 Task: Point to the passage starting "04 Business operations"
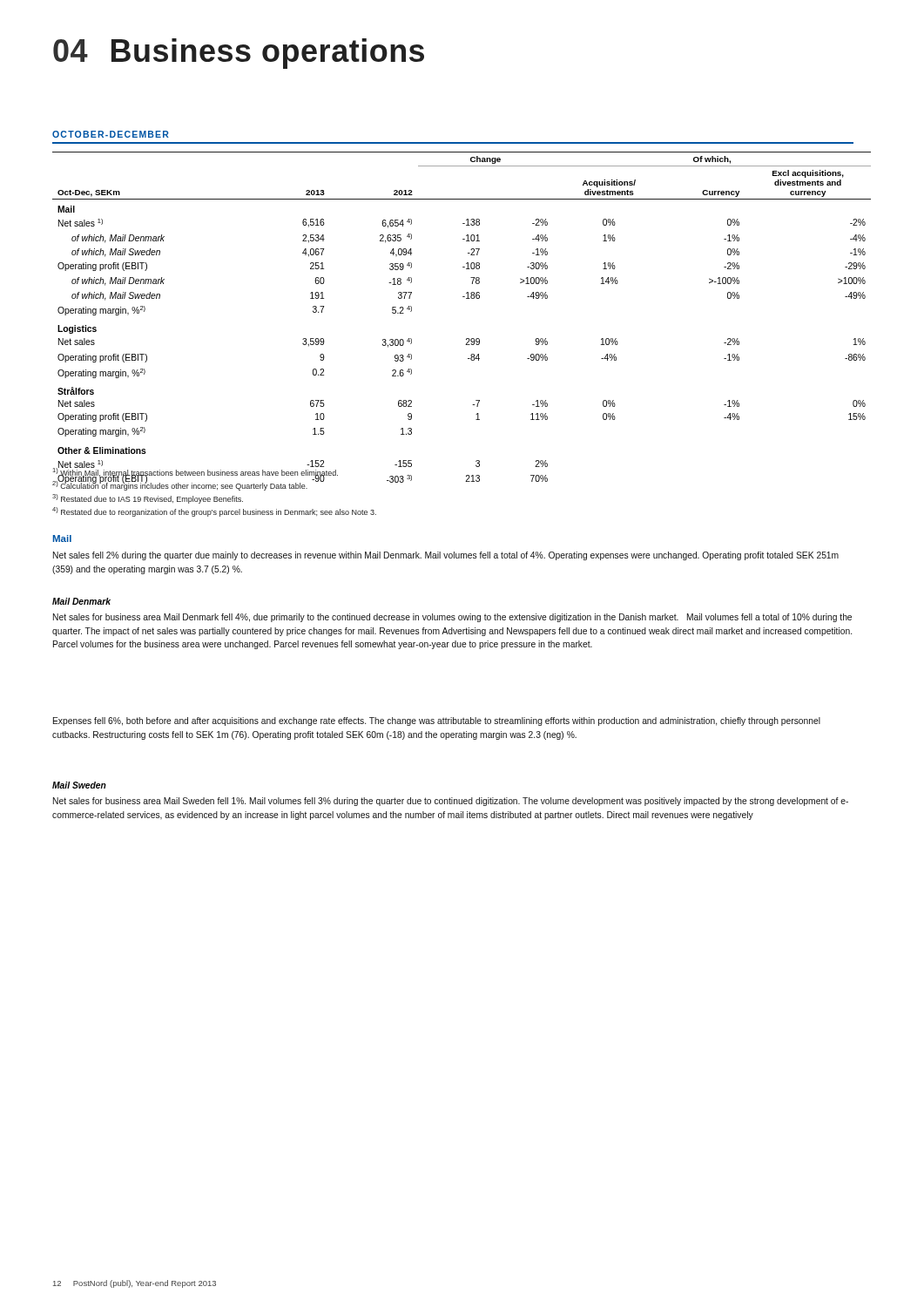357,51
